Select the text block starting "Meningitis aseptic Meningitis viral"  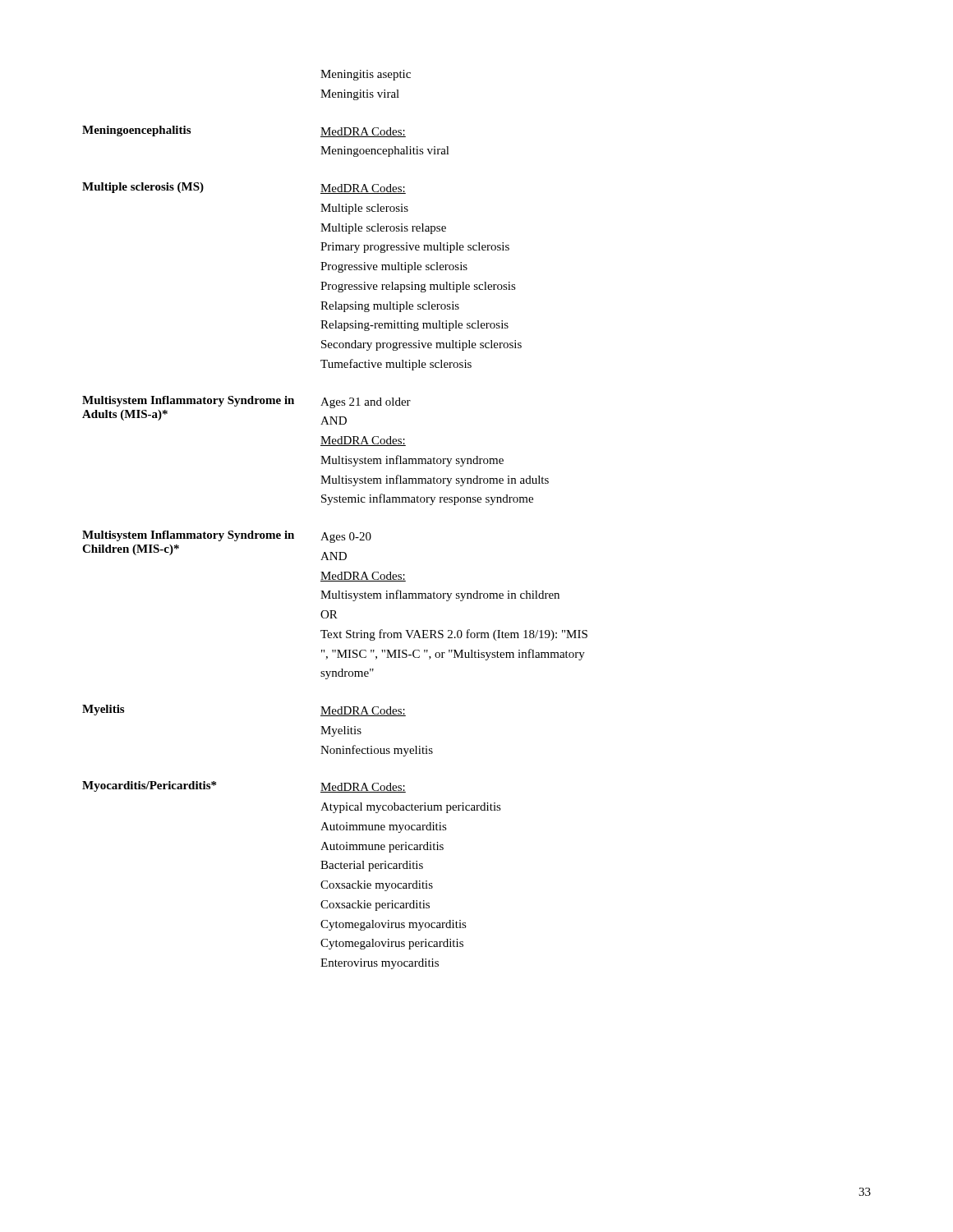click(366, 75)
